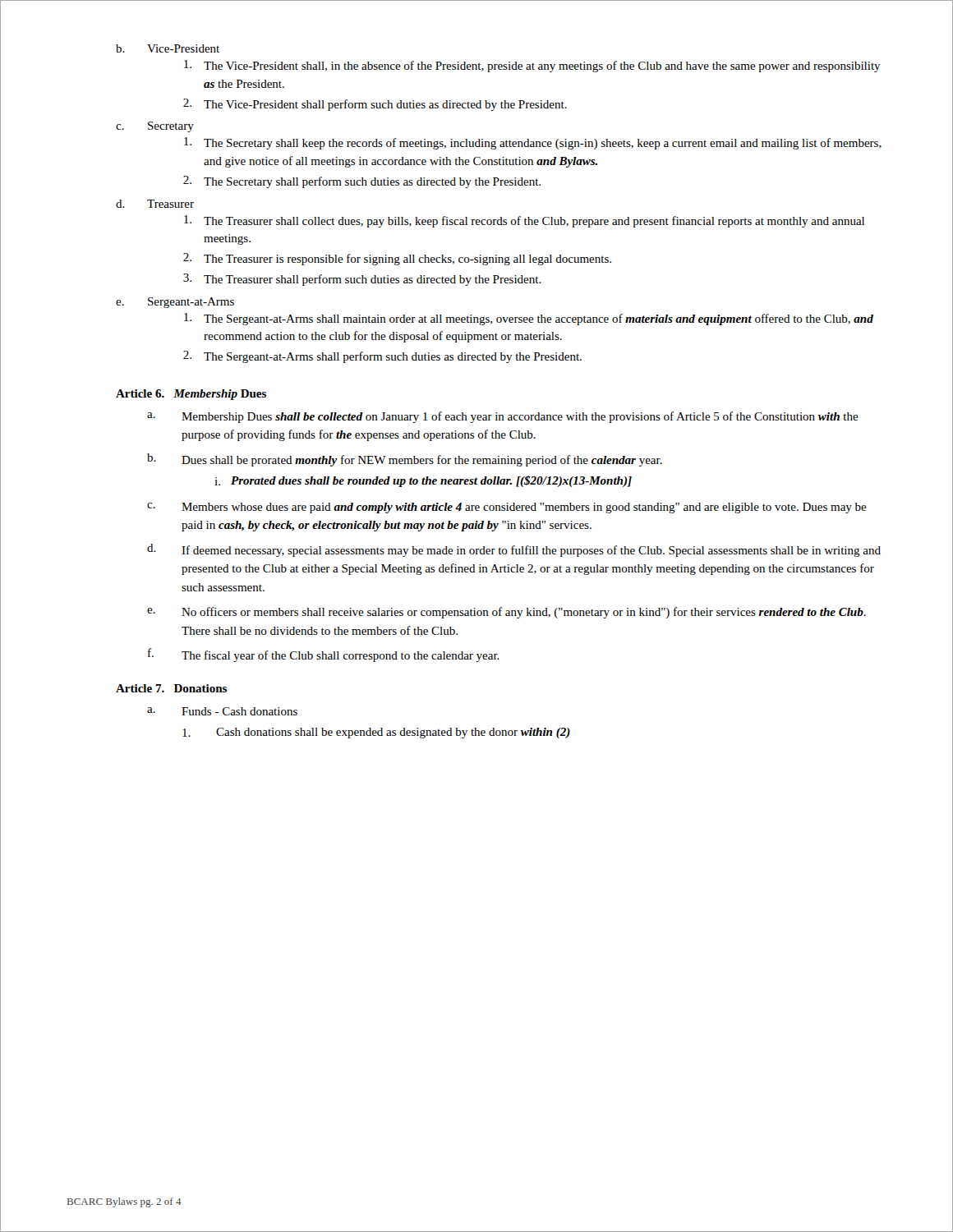953x1232 pixels.
Task: Where is the passage that starts "b. Dues shall be prorated monthly"?
Action: point(517,471)
